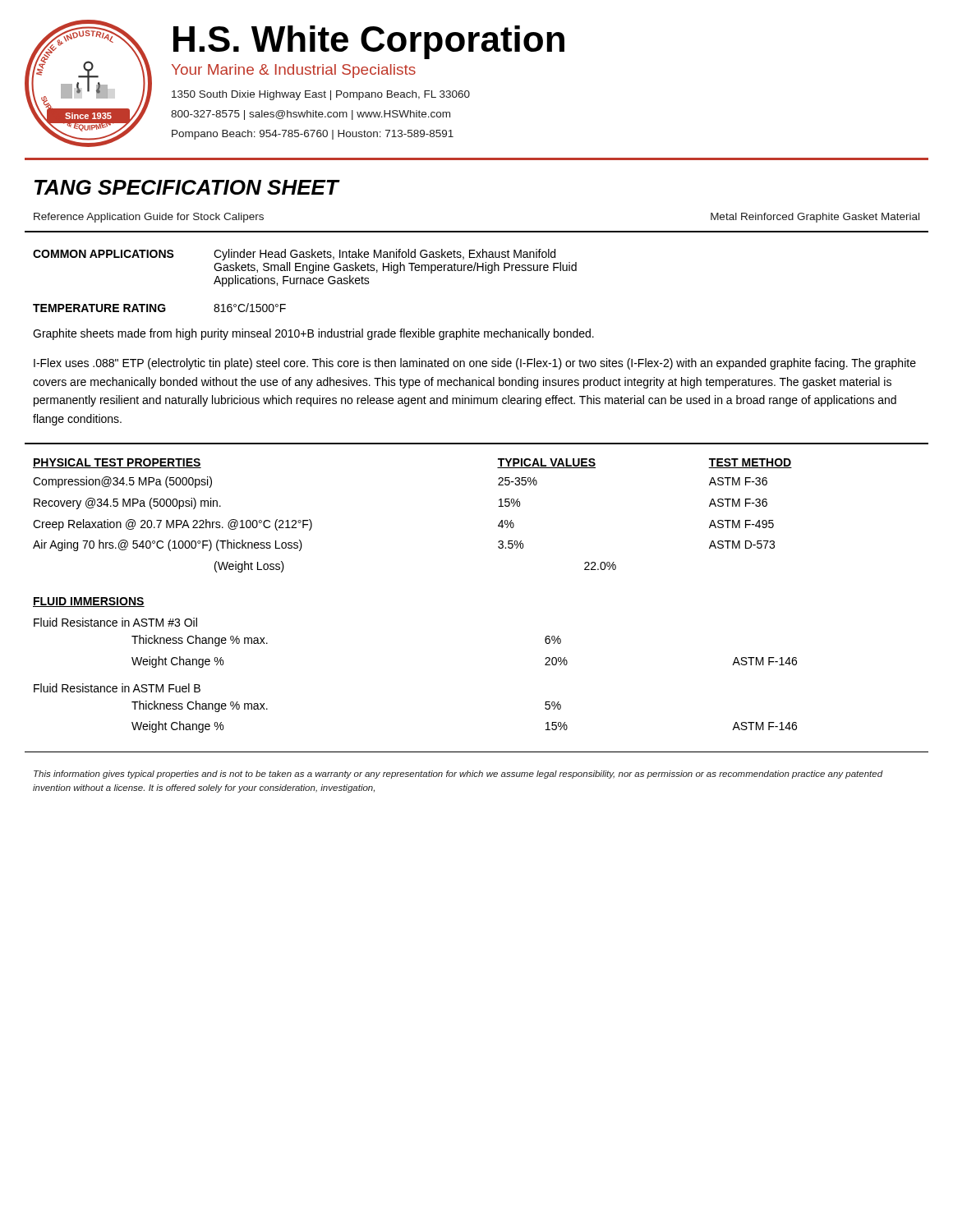Point to "Metal Reinforced Graphite Gasket Material"

[x=815, y=216]
